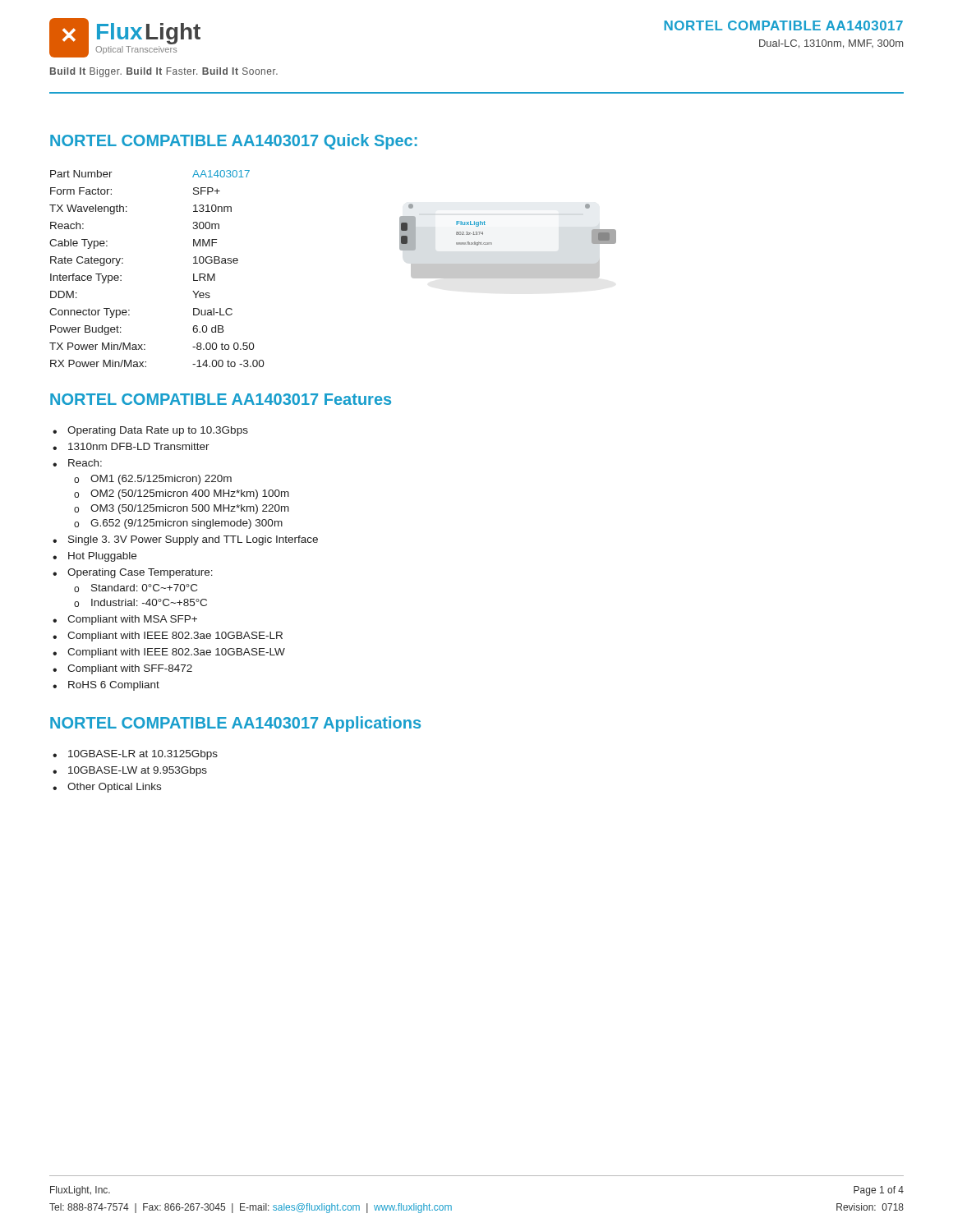The width and height of the screenshot is (953, 1232).
Task: Find the section header that says "NORTEL COMPATIBLE AA1403017 Features"
Action: [221, 399]
